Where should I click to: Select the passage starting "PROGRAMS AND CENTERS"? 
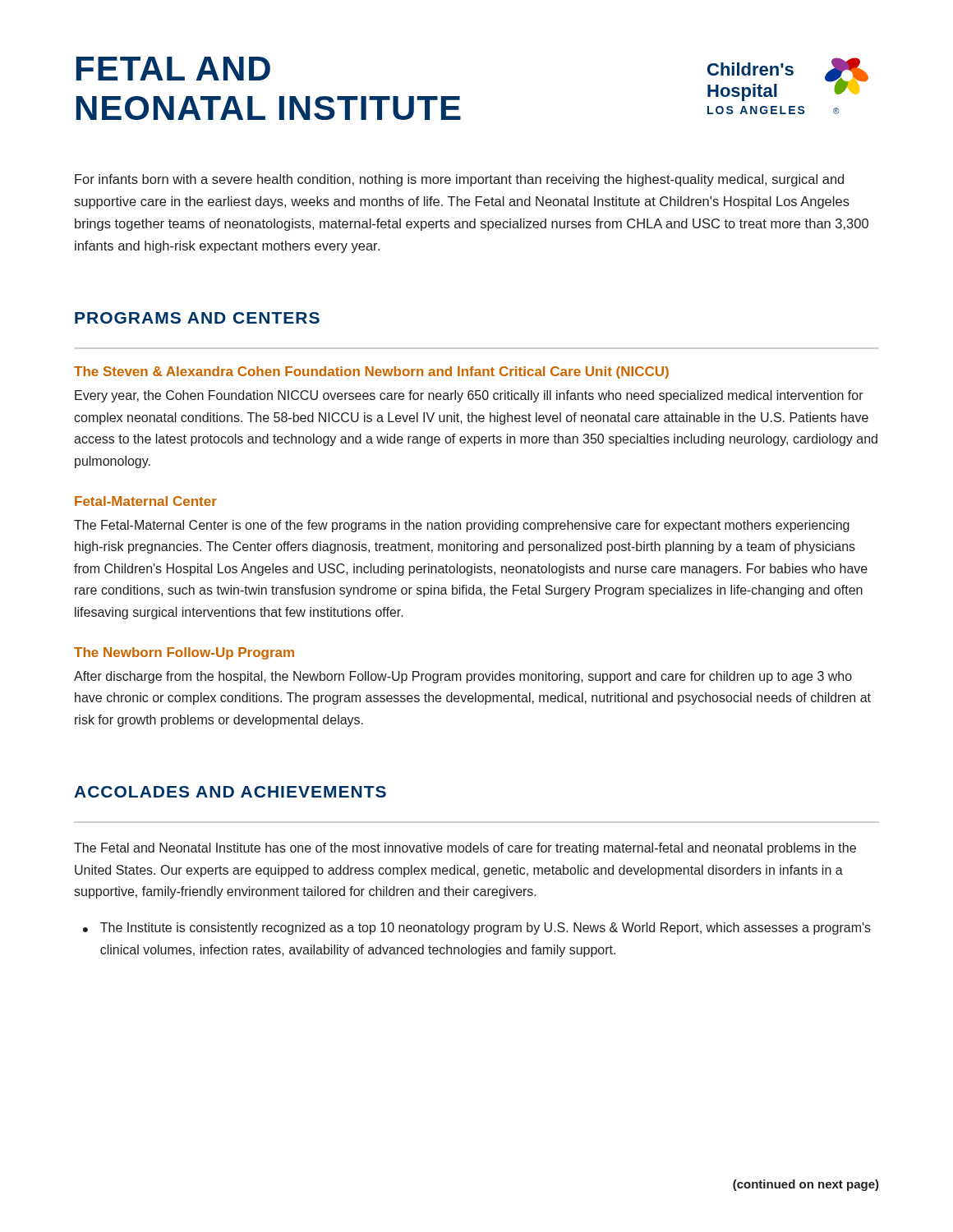point(197,318)
